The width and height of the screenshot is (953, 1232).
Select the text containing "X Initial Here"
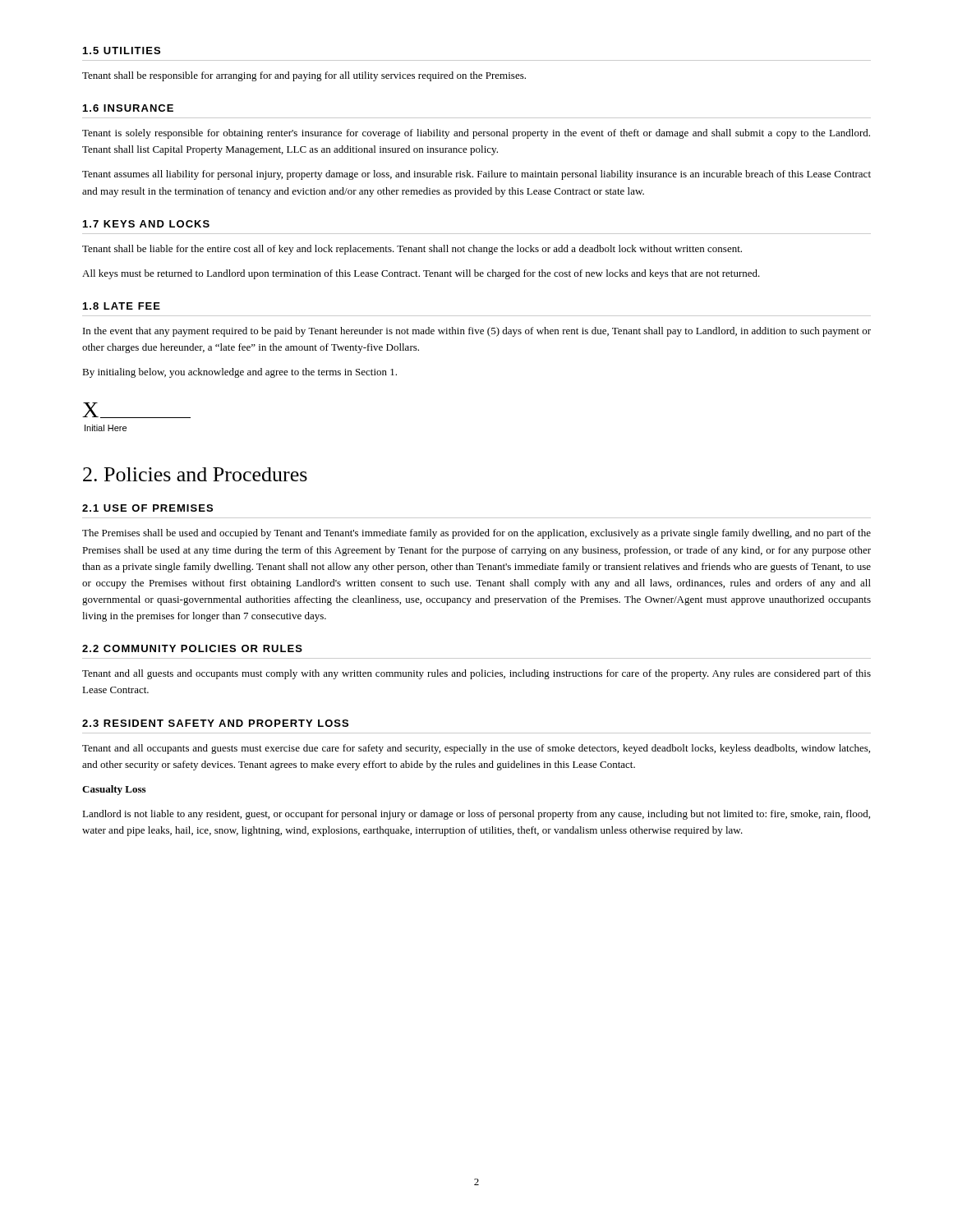(136, 417)
